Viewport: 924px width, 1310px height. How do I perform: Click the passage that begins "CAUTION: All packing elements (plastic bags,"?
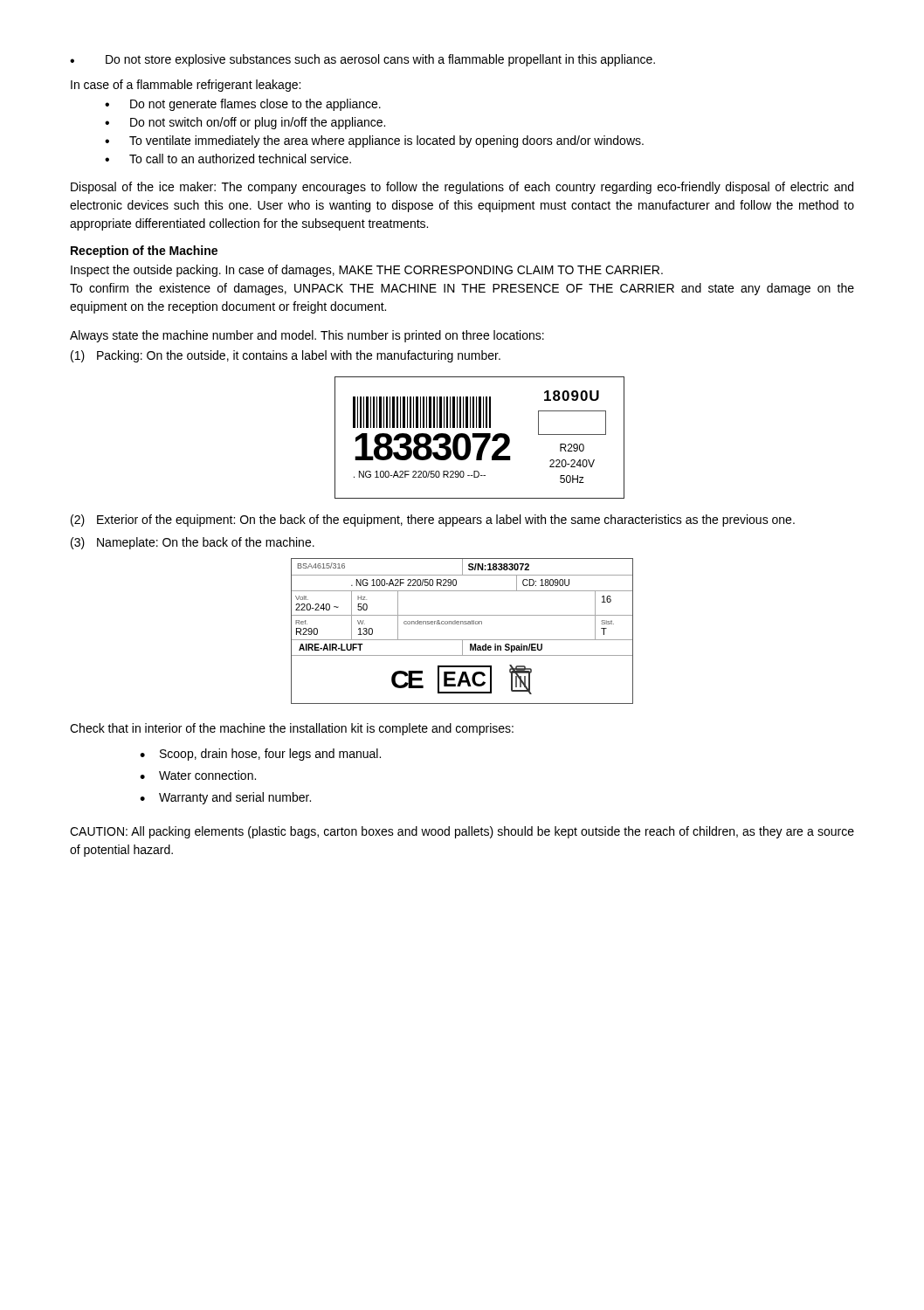462,841
